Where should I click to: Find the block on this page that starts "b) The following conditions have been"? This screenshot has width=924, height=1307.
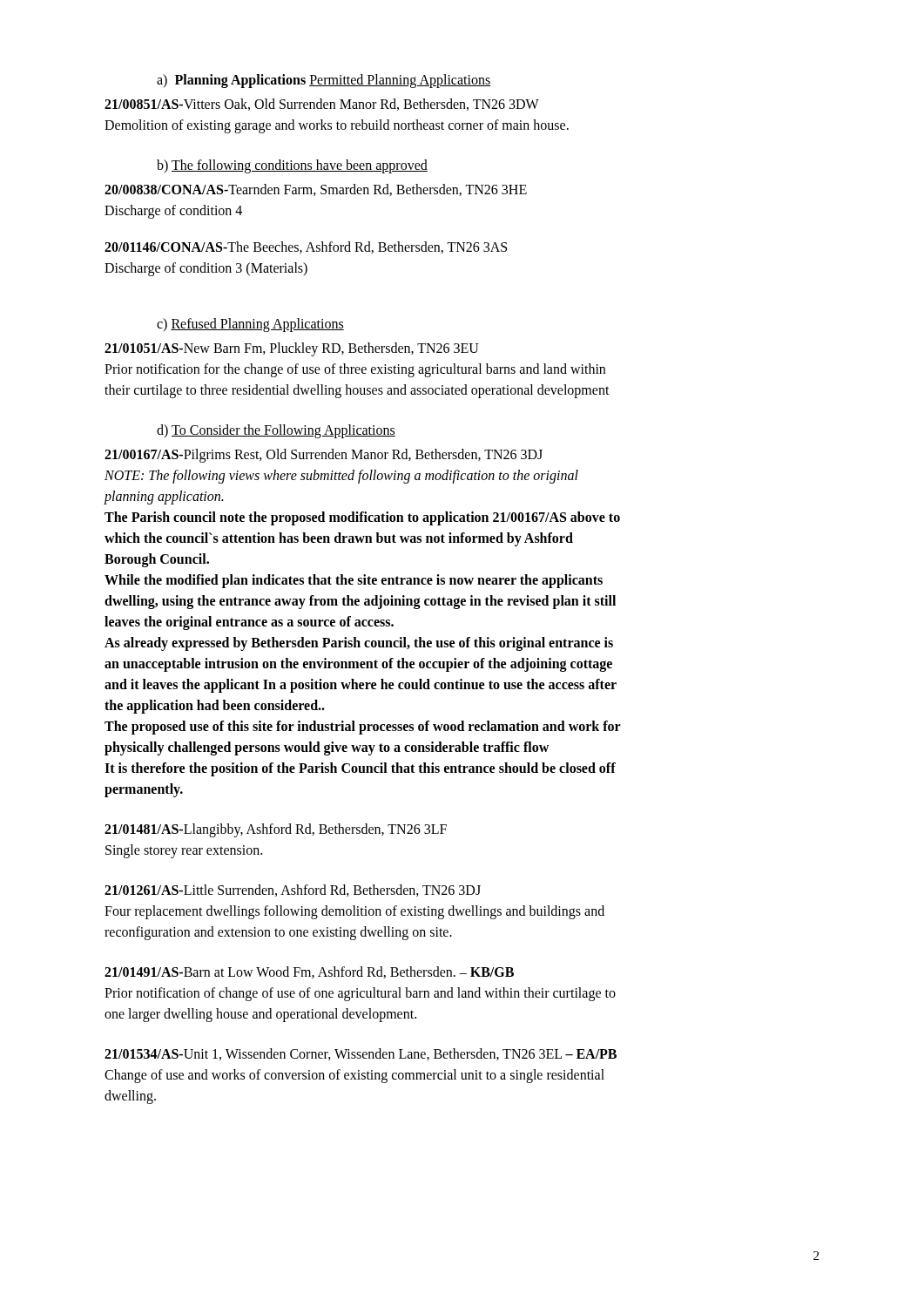point(292,165)
